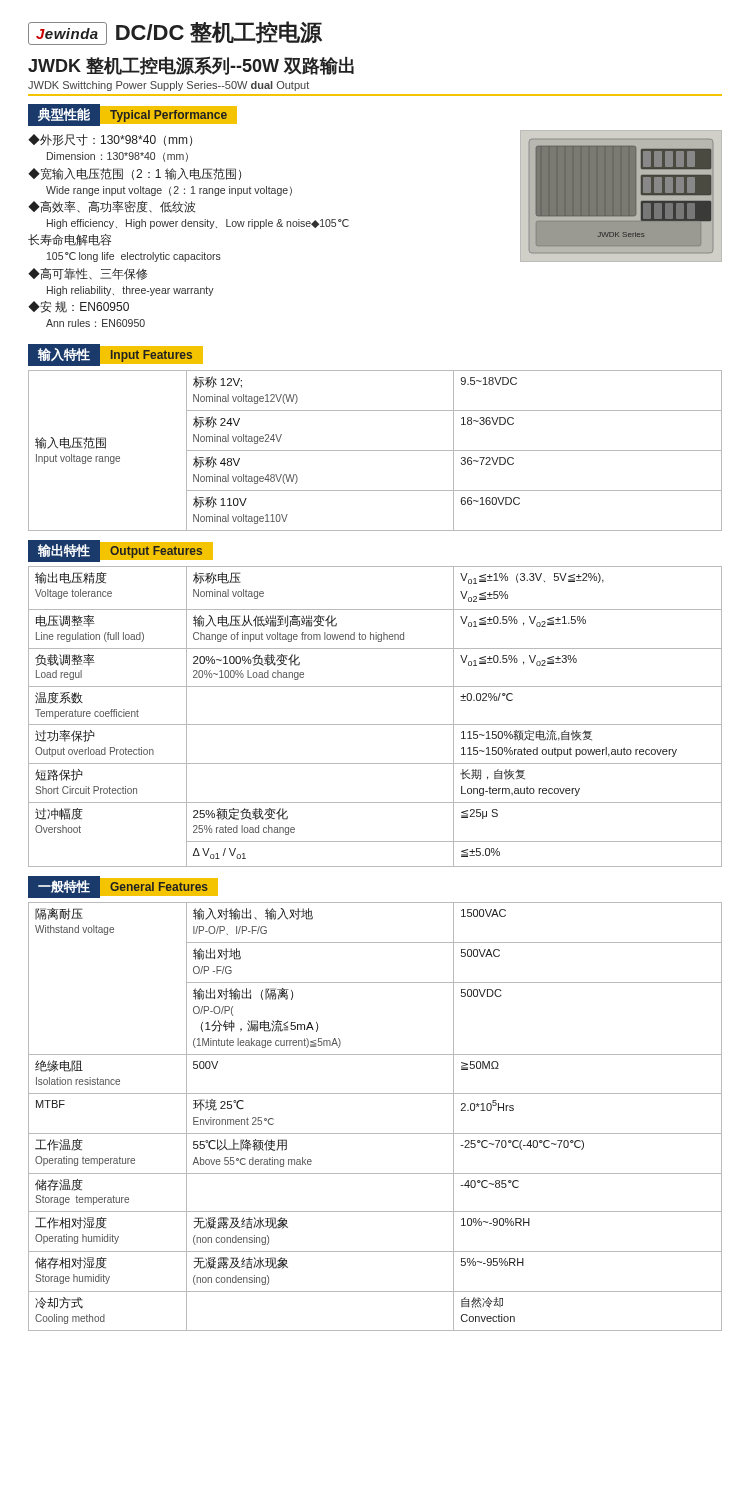This screenshot has height=1500, width=750.
Task: Locate the block of text that opens with "◆宽输入电压范围（2：1 输入电压范围） Wide range input voltage（2：1"
Action: [x=268, y=182]
